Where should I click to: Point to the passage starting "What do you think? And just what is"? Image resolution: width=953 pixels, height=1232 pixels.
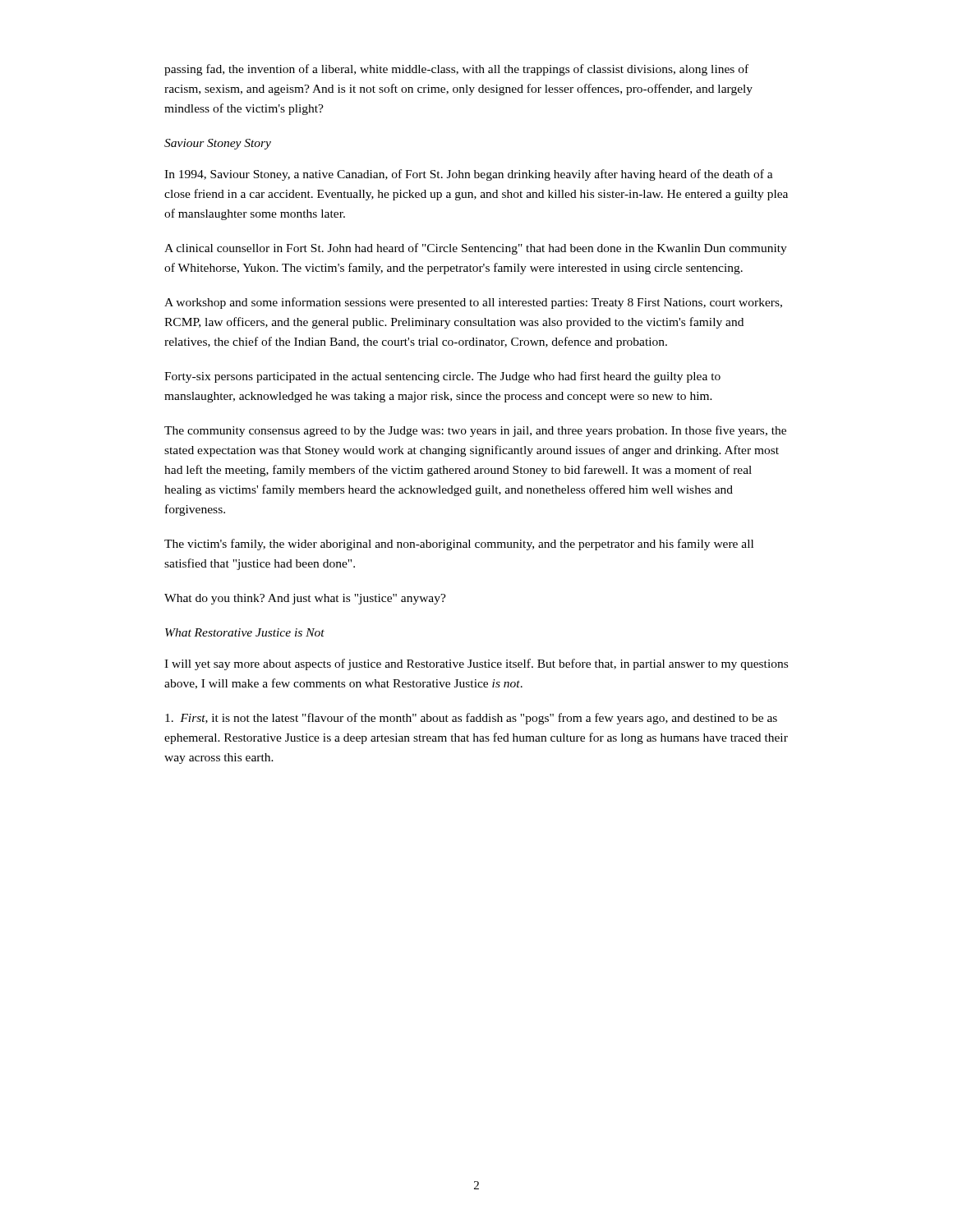tap(305, 598)
